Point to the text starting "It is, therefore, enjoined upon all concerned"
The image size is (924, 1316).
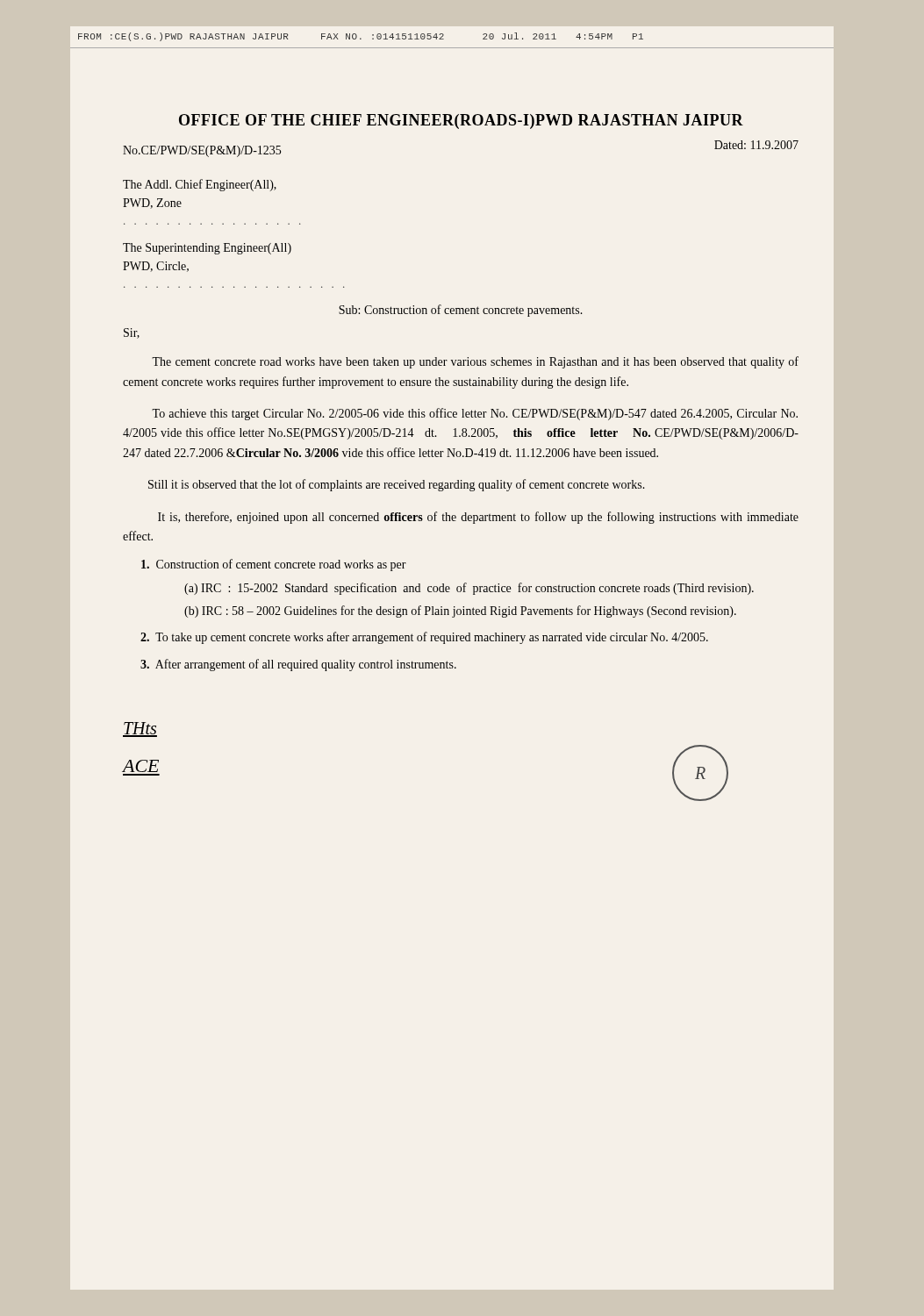pos(461,527)
